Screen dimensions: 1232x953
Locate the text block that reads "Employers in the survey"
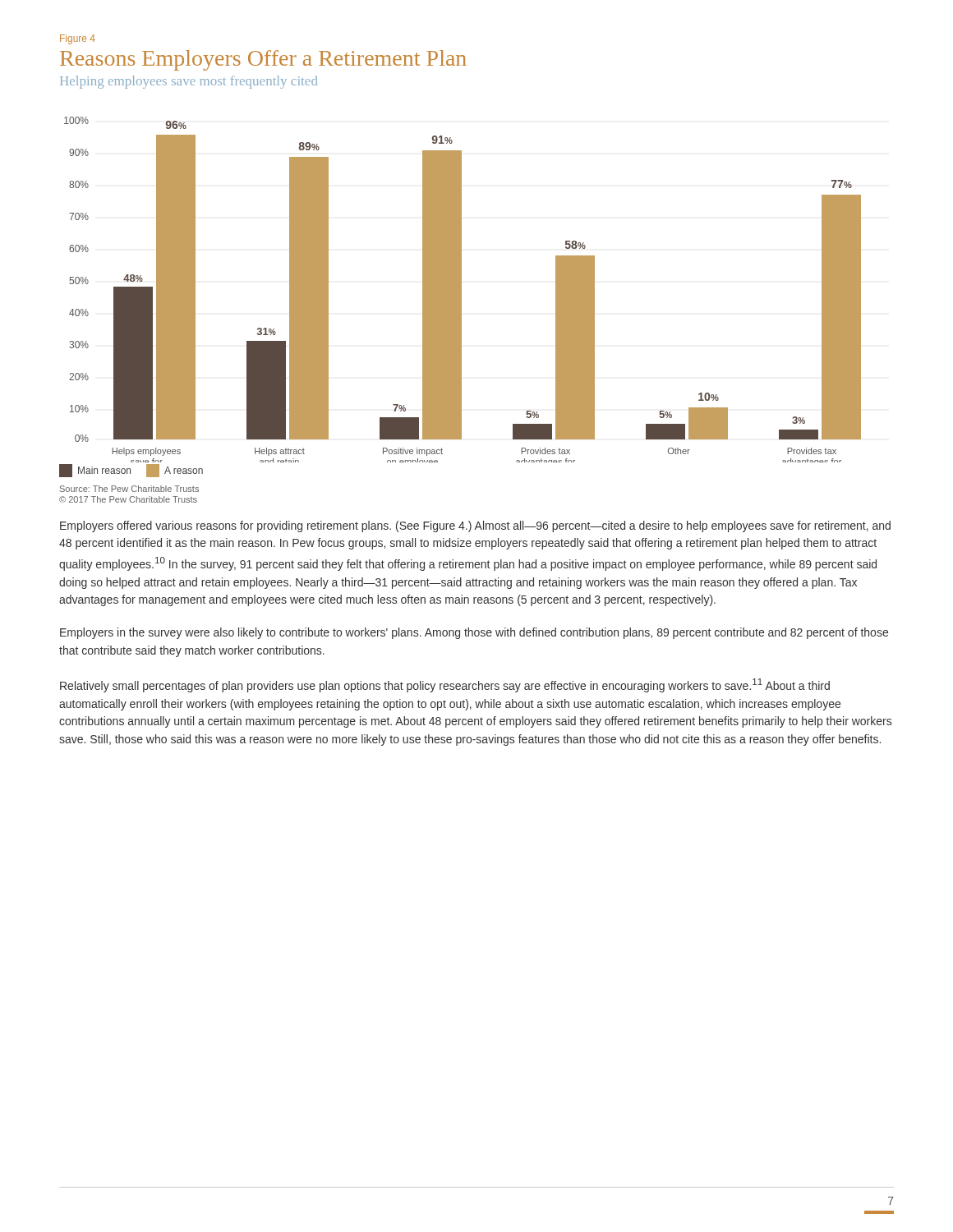coord(474,641)
